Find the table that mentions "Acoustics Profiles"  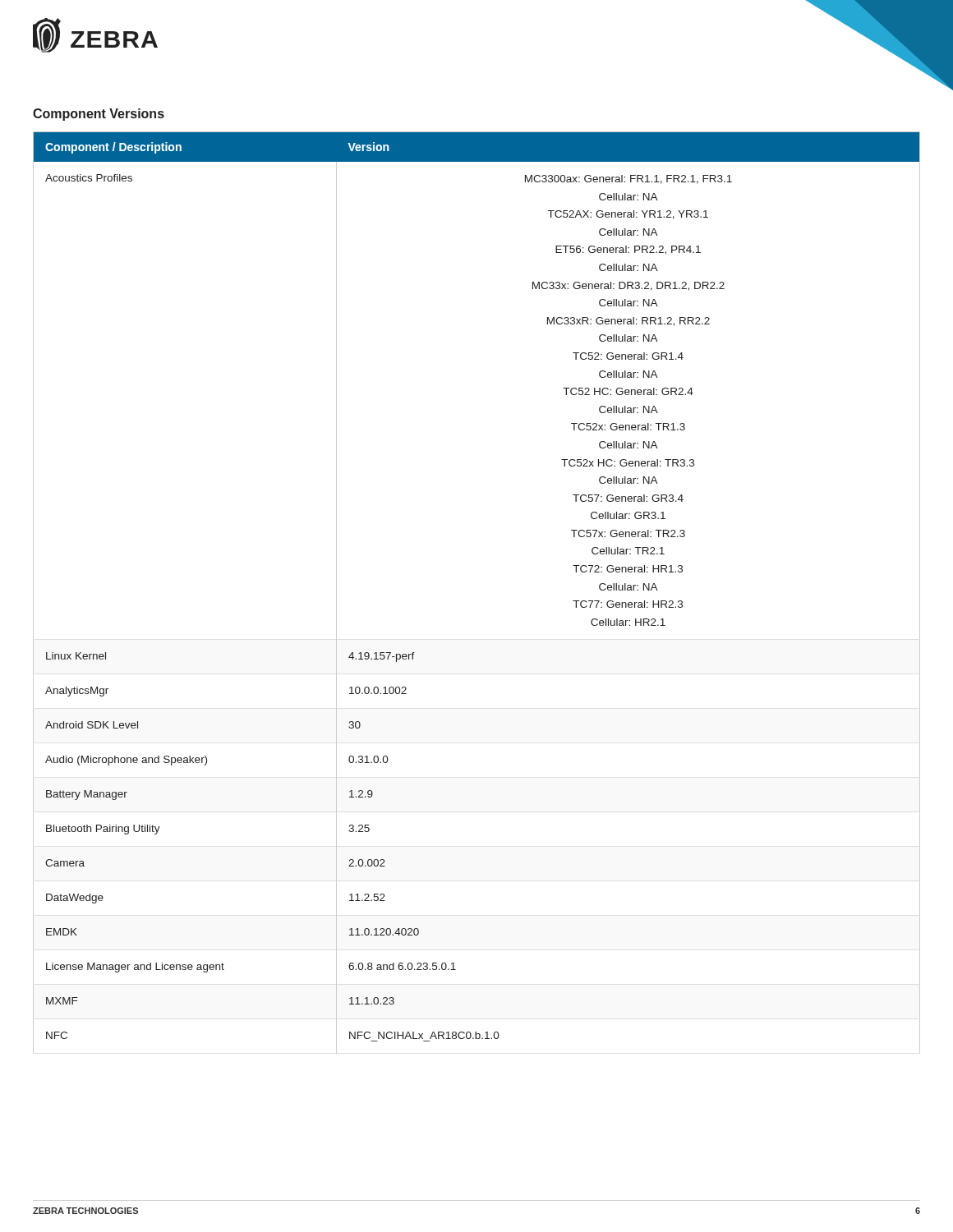(x=476, y=592)
